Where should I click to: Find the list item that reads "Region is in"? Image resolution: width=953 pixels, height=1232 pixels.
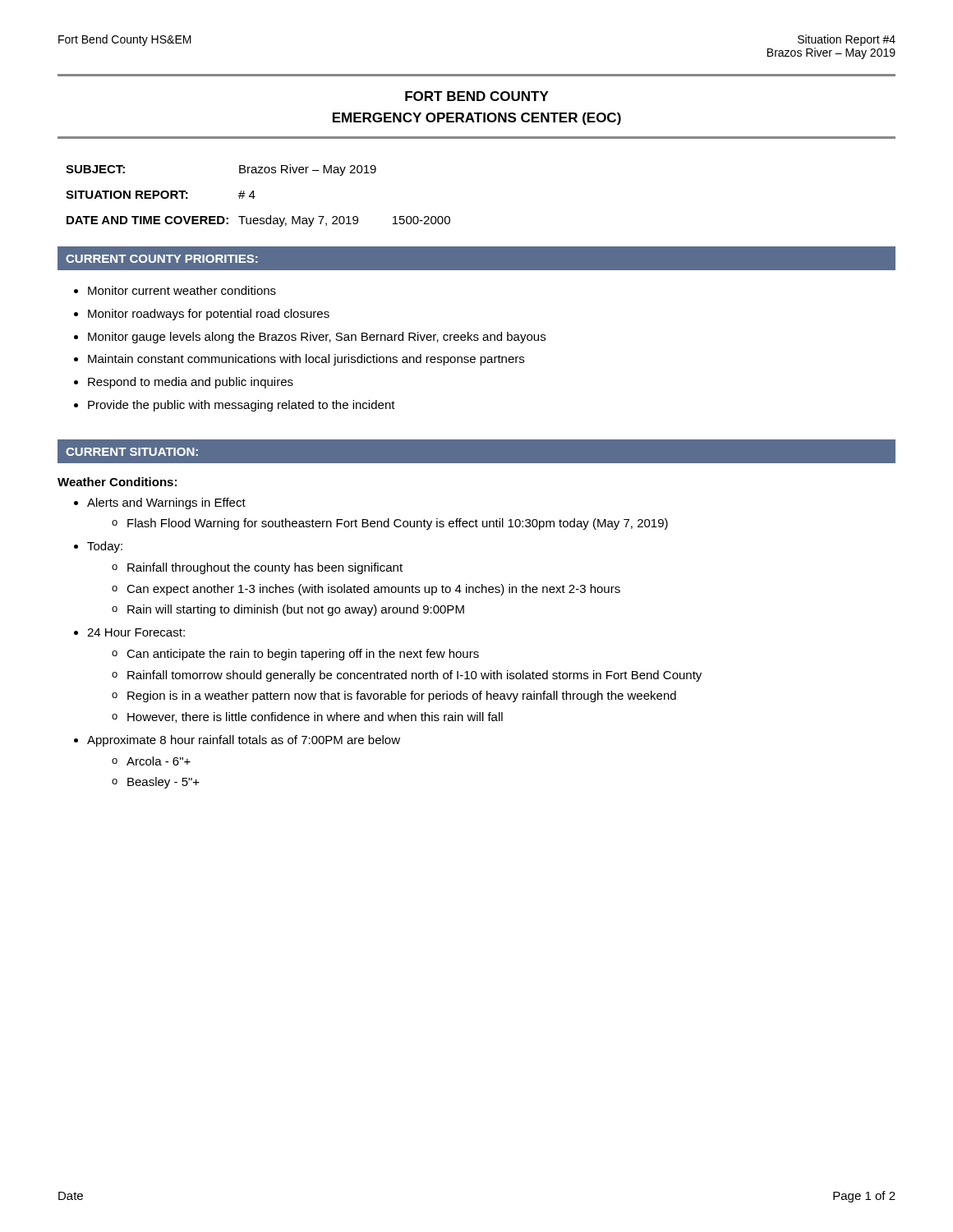click(402, 695)
